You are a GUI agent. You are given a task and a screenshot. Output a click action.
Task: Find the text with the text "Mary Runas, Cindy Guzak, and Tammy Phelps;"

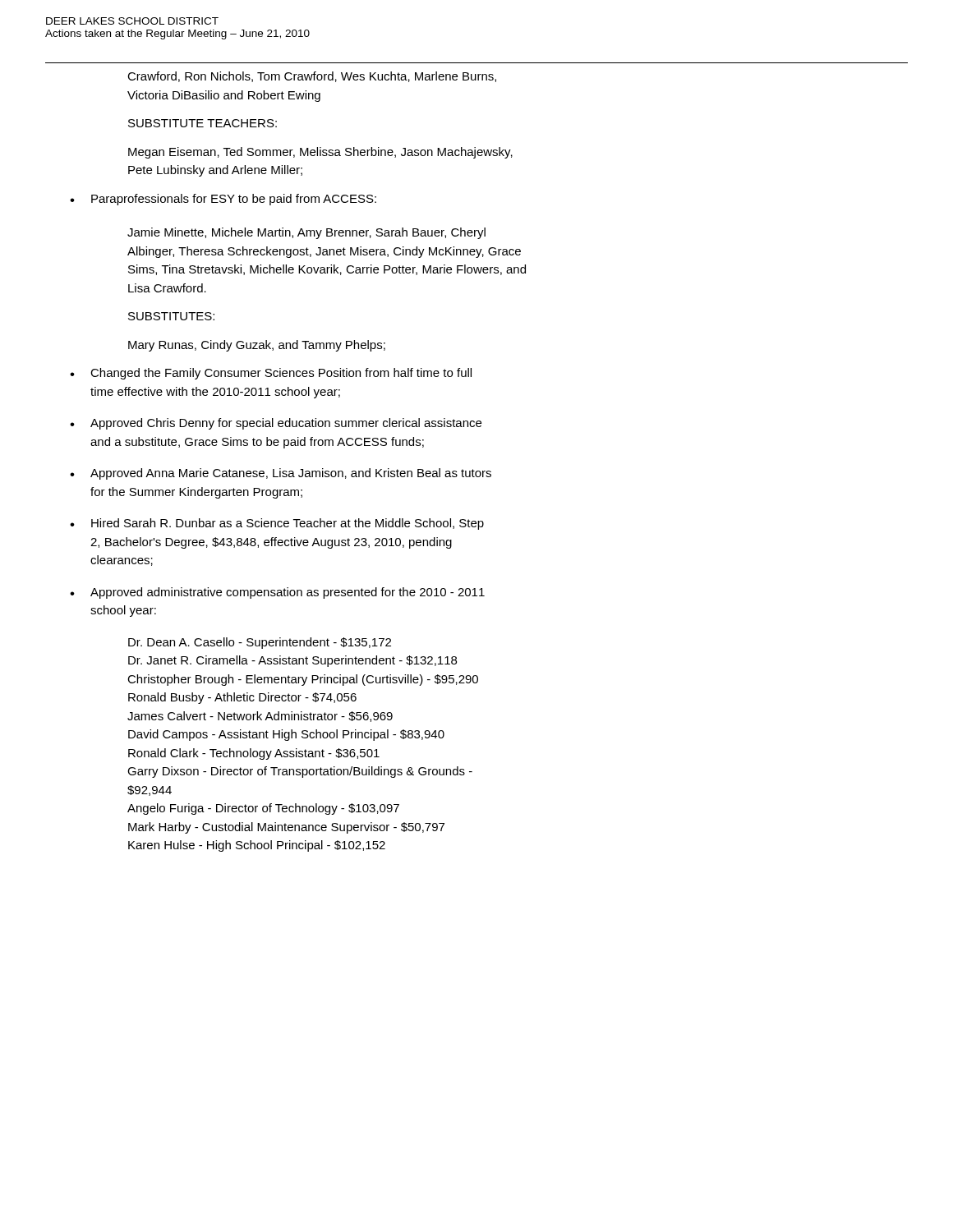tap(257, 344)
